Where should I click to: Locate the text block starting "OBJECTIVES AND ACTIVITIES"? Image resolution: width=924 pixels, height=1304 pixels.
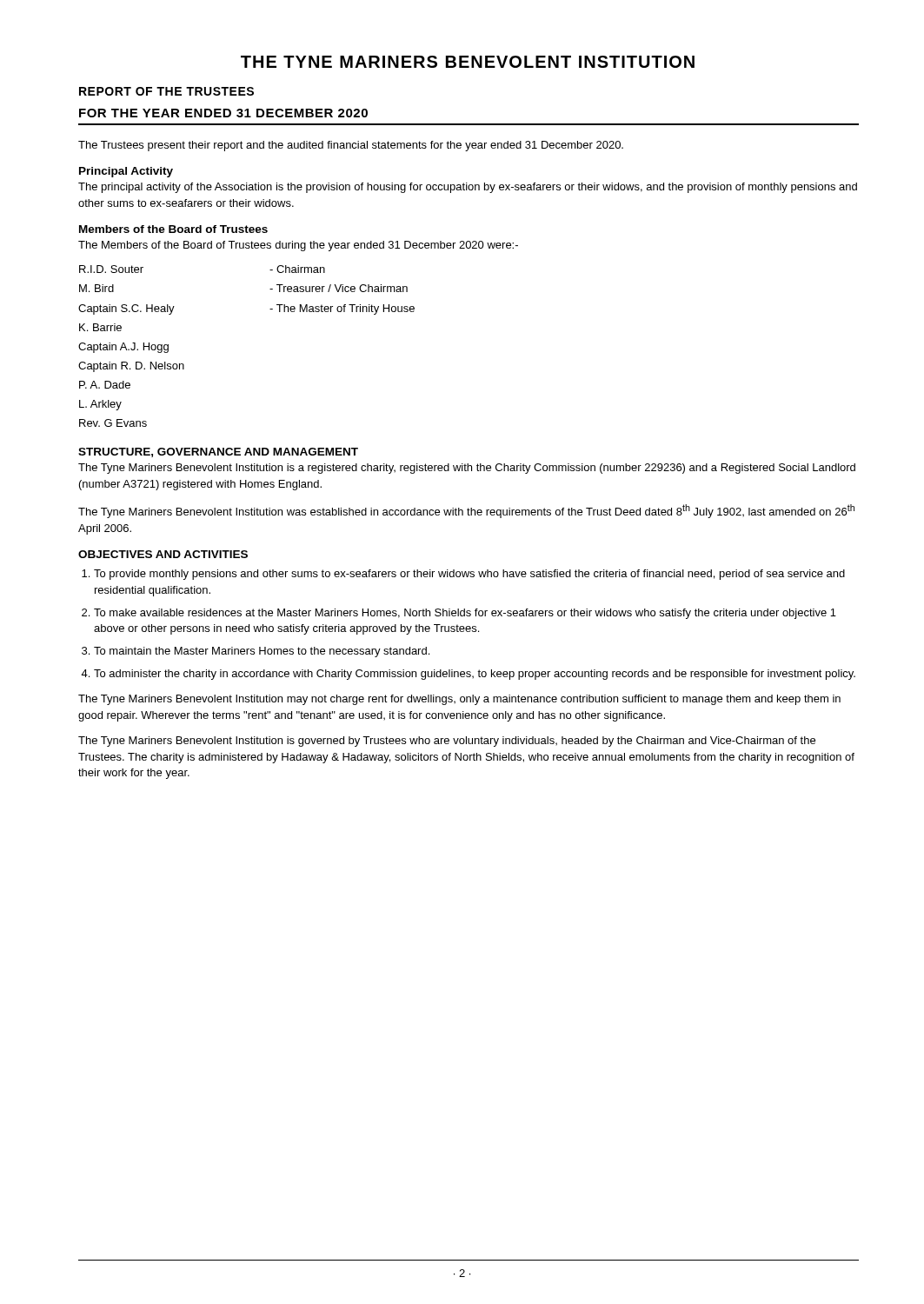(x=163, y=554)
